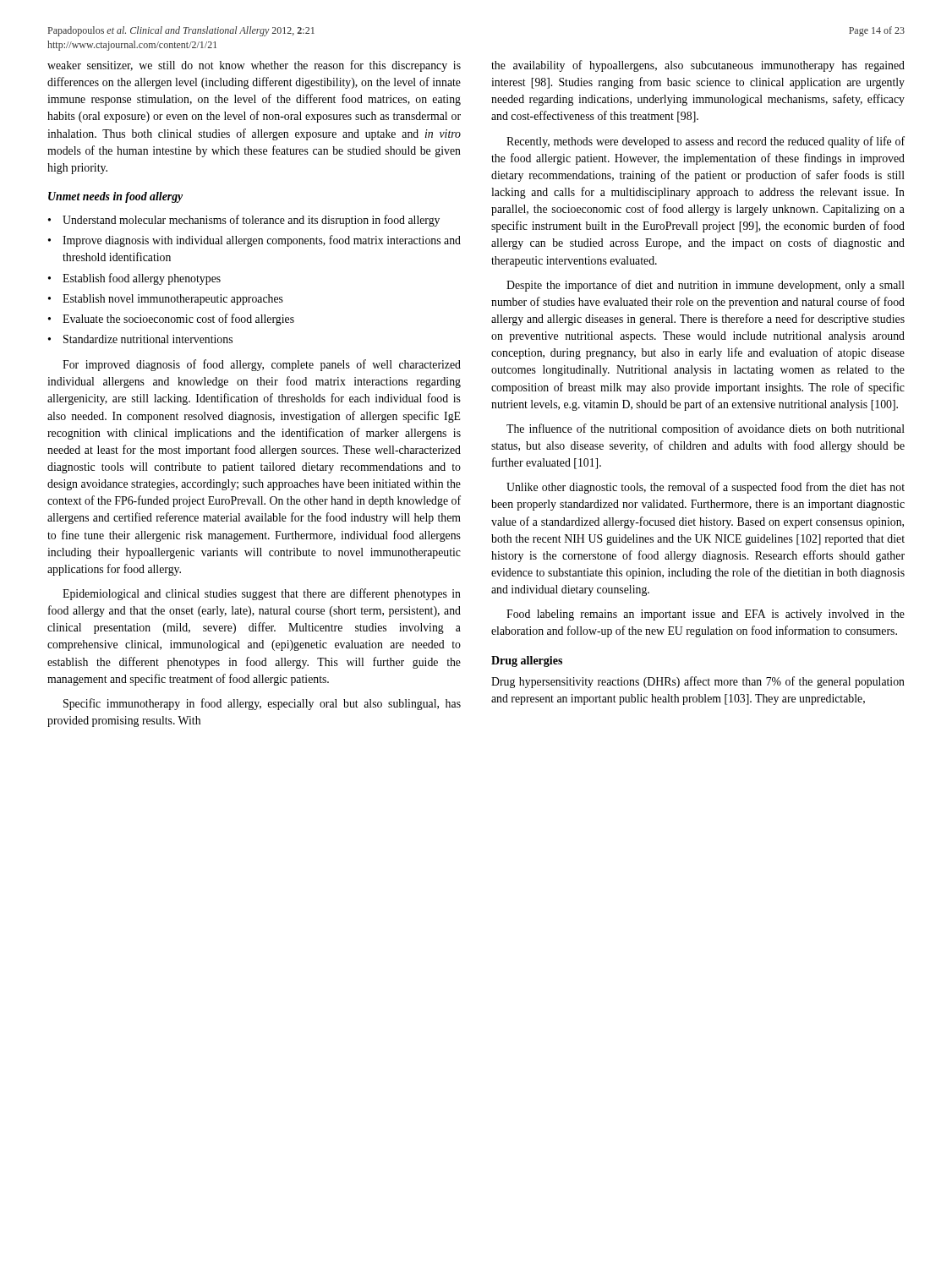Find "Establish novel immunotherapeutic approaches" on this page

click(x=173, y=299)
